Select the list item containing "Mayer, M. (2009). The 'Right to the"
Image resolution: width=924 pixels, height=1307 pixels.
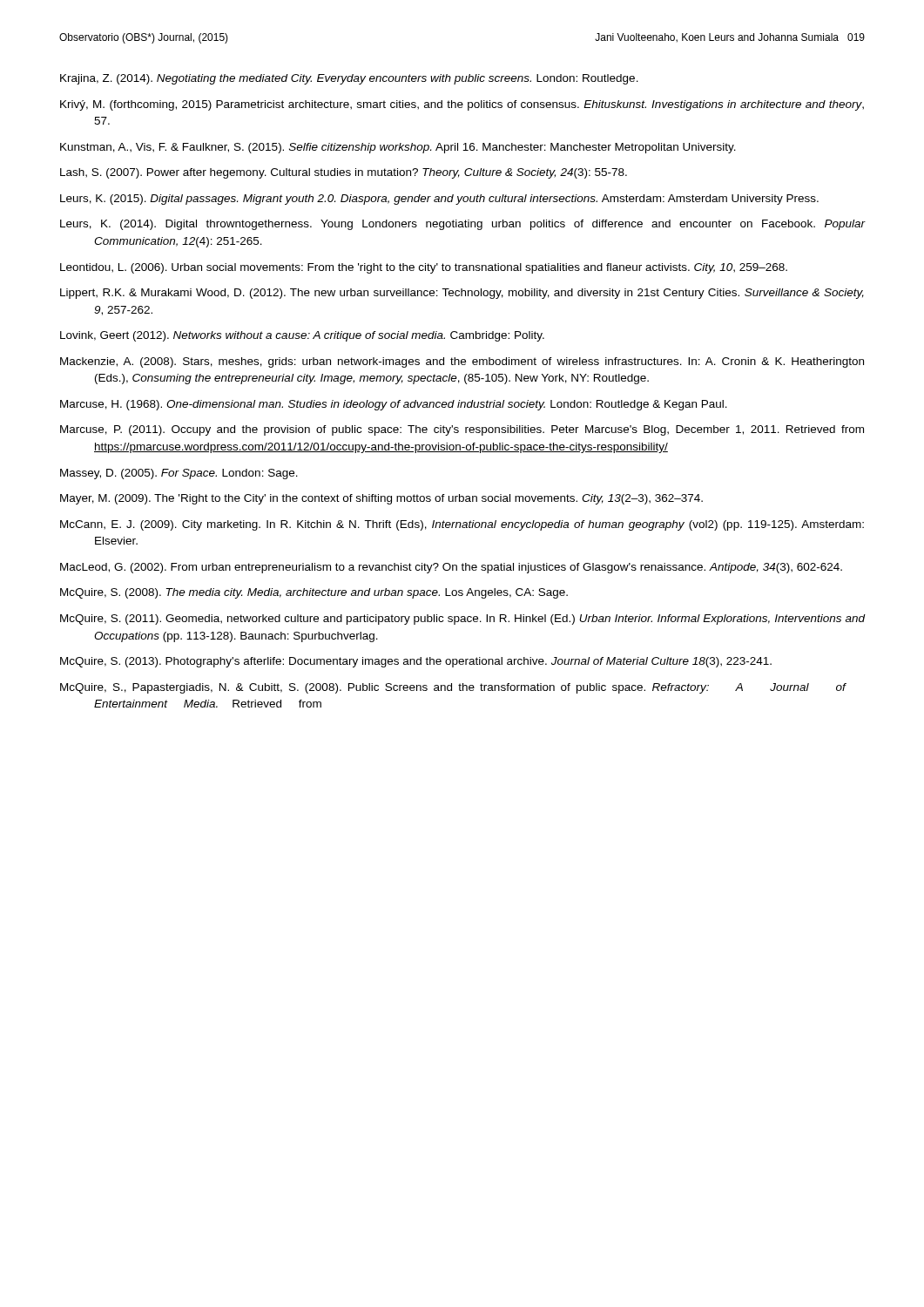click(381, 498)
